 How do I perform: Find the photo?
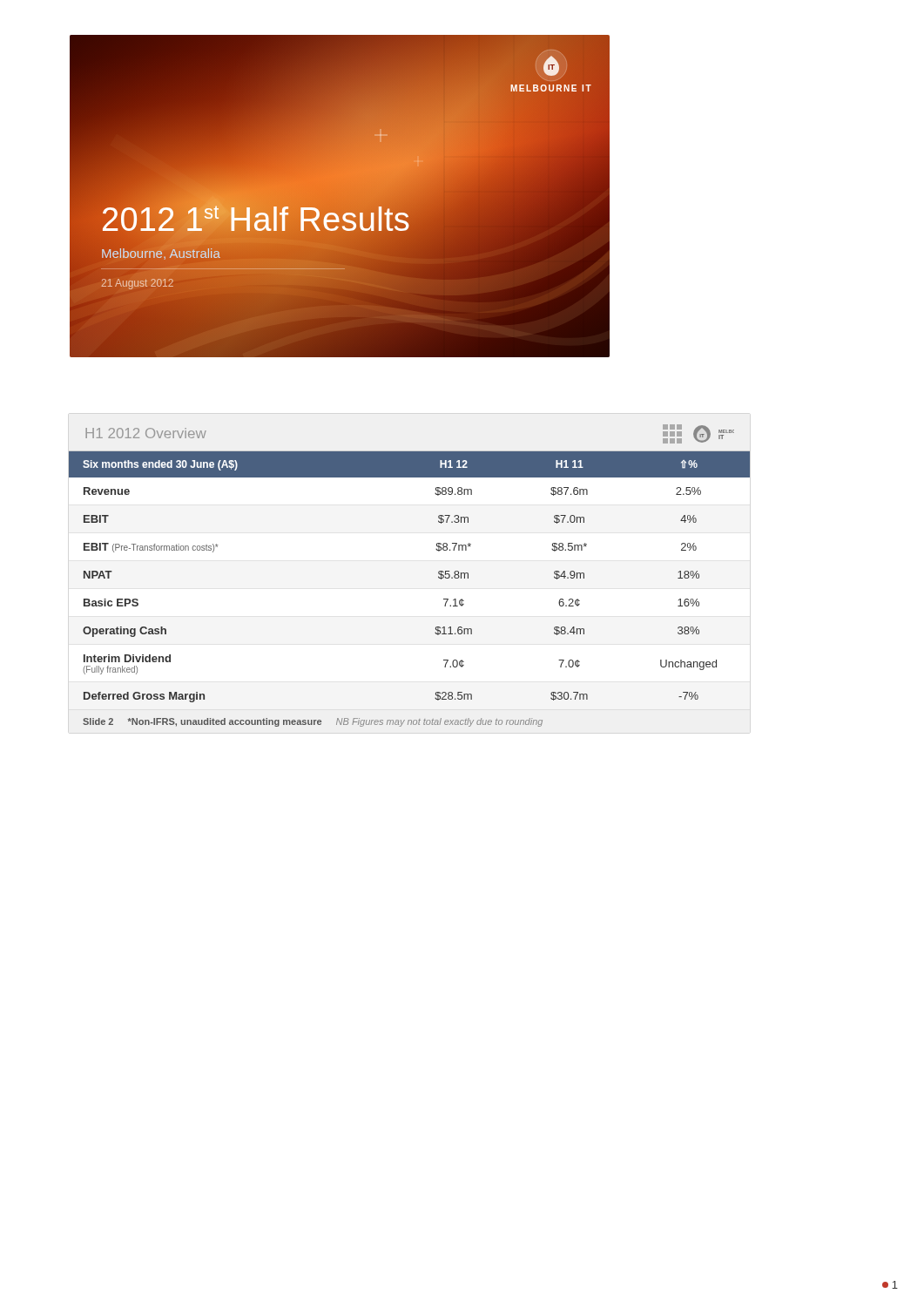[x=340, y=196]
